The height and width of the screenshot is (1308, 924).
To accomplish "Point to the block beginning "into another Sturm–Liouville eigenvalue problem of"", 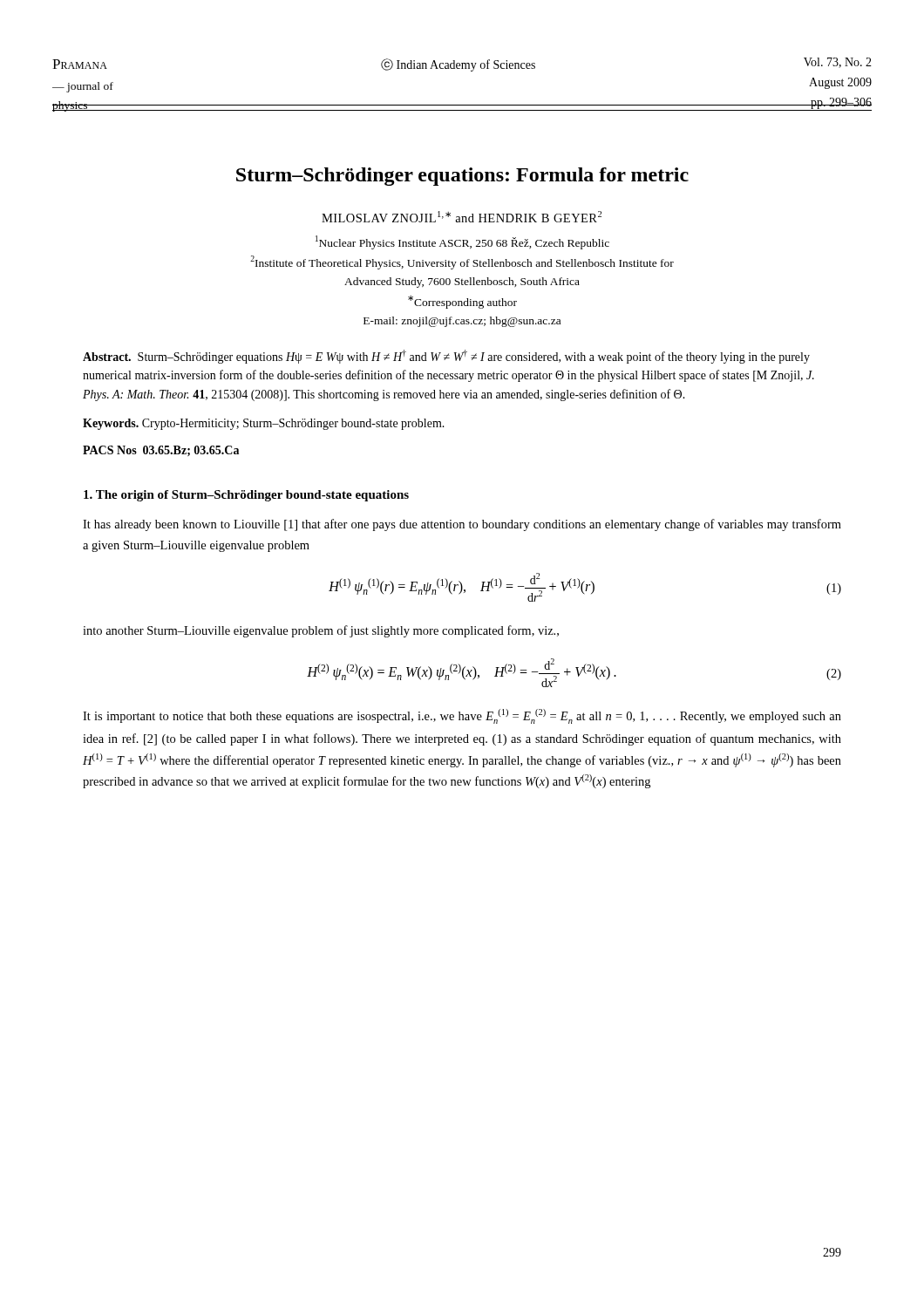I will (x=321, y=630).
